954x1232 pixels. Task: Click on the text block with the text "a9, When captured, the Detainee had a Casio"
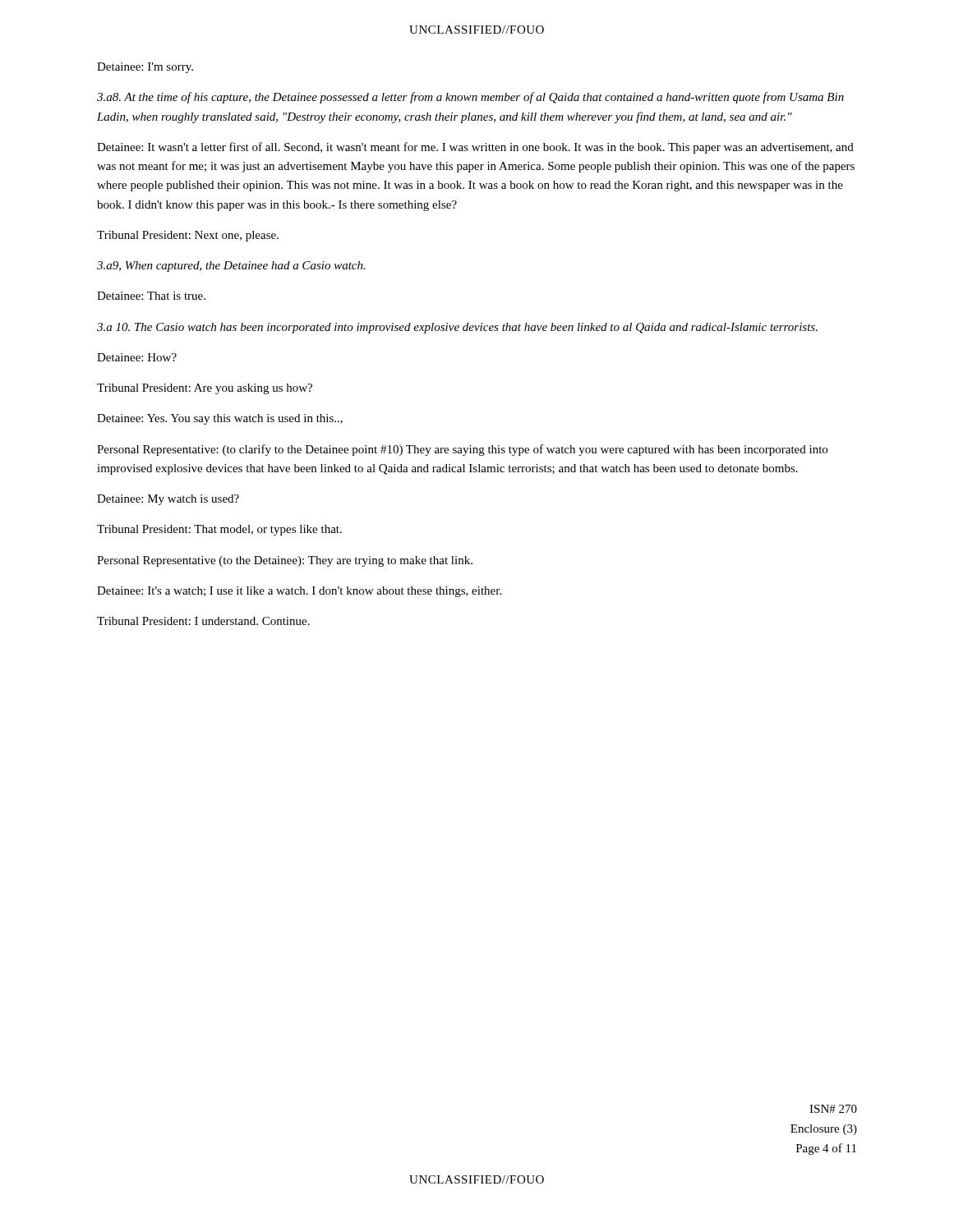click(232, 265)
